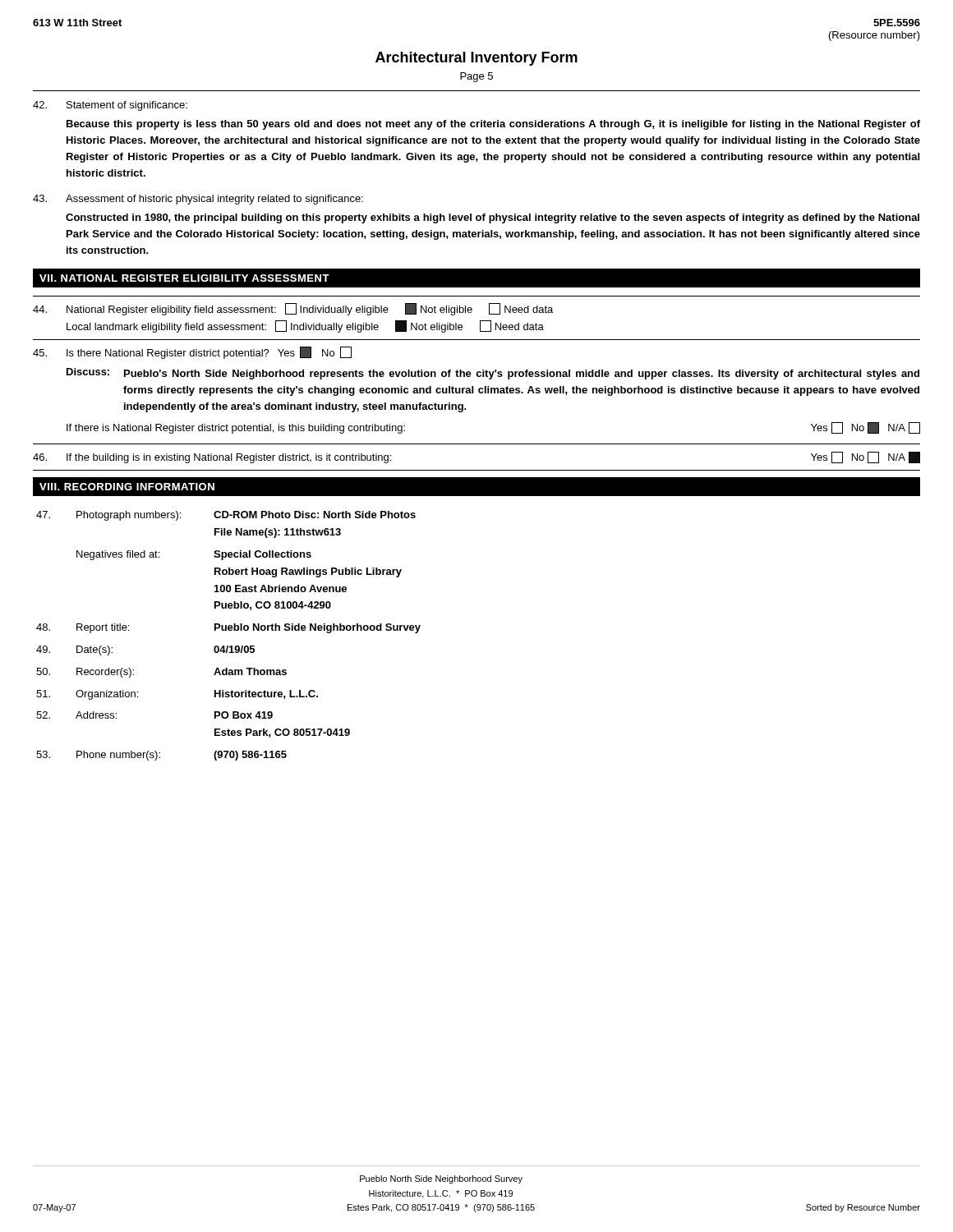Click on the text containing "Statement of significance:"
The height and width of the screenshot is (1232, 953).
tap(127, 105)
